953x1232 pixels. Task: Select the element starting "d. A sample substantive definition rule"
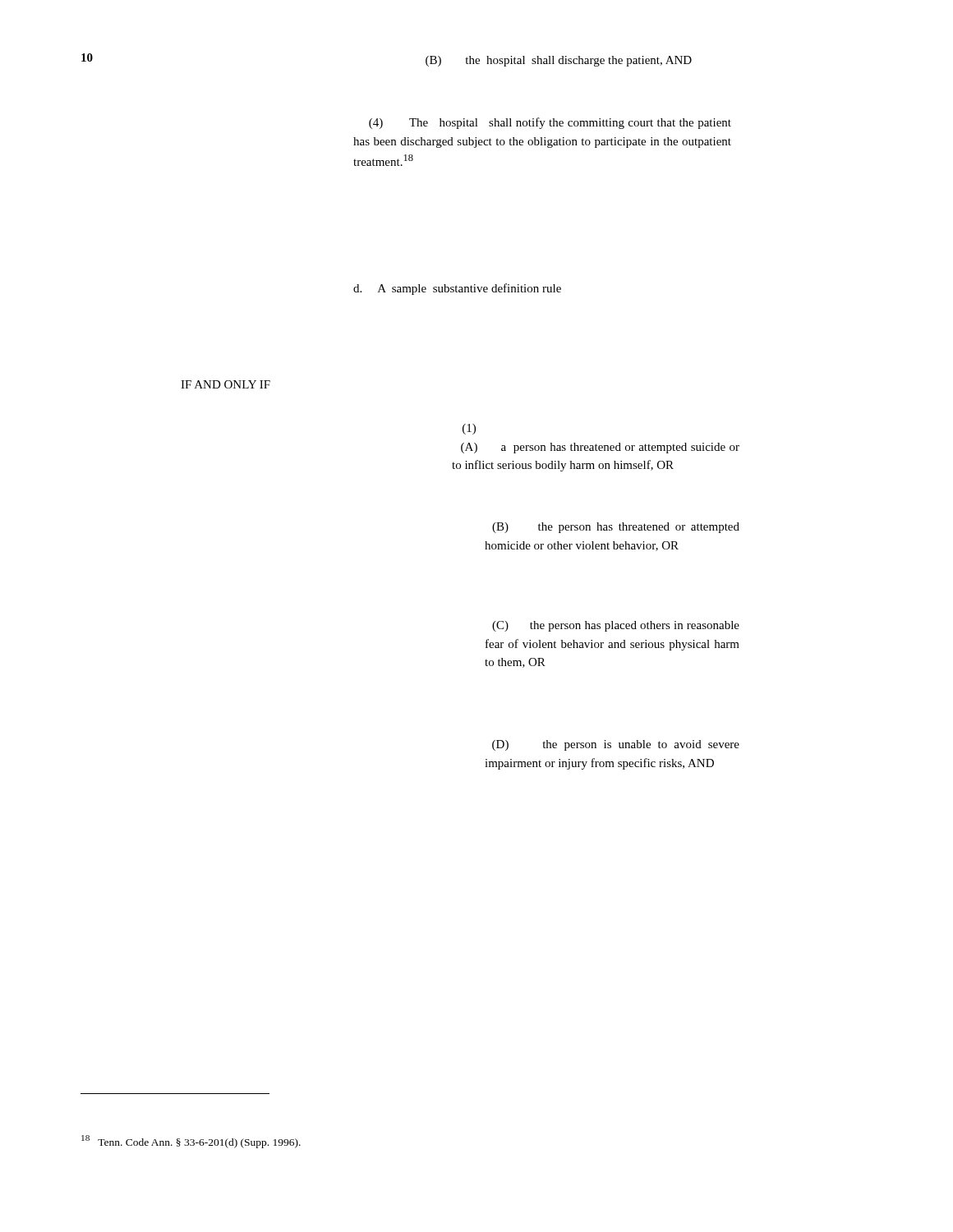click(457, 288)
